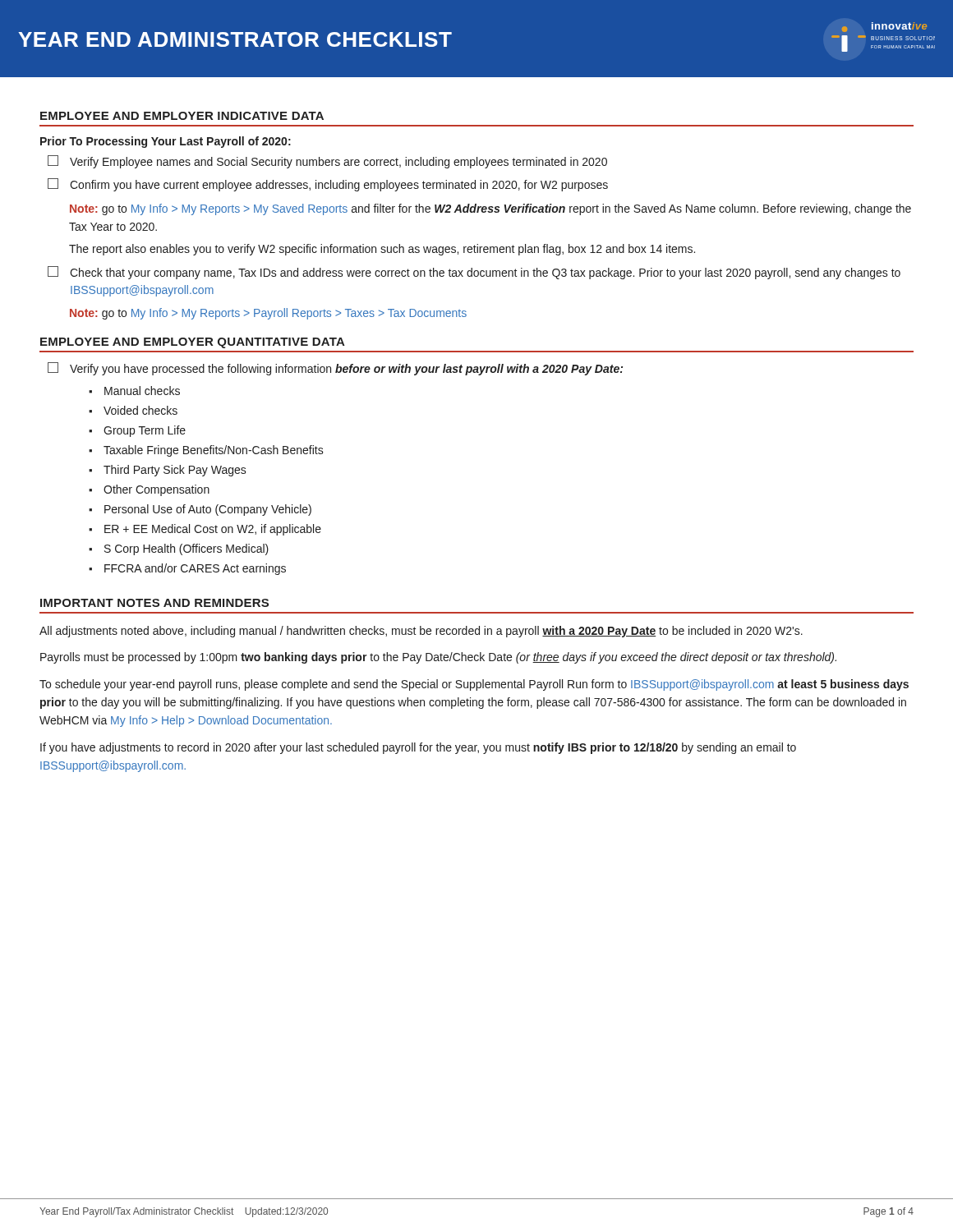The height and width of the screenshot is (1232, 953).
Task: Point to the block starting "YEAR END ADMINISTRATOR CHECKLIST innovative BUSINESS SOLUTIONS FOR"
Action: click(237, 37)
